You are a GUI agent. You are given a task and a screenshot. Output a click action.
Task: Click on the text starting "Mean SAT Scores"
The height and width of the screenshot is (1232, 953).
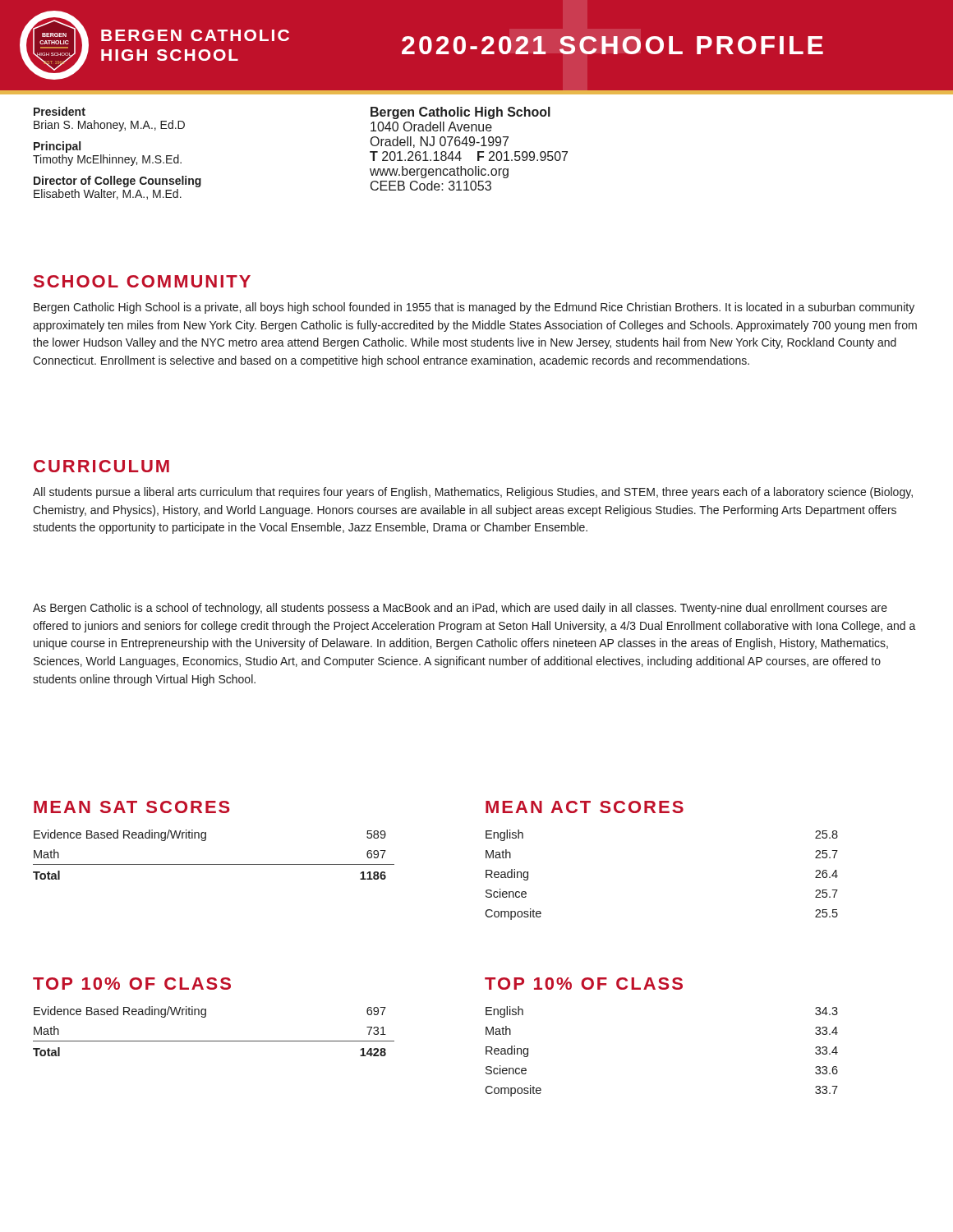[x=132, y=807]
